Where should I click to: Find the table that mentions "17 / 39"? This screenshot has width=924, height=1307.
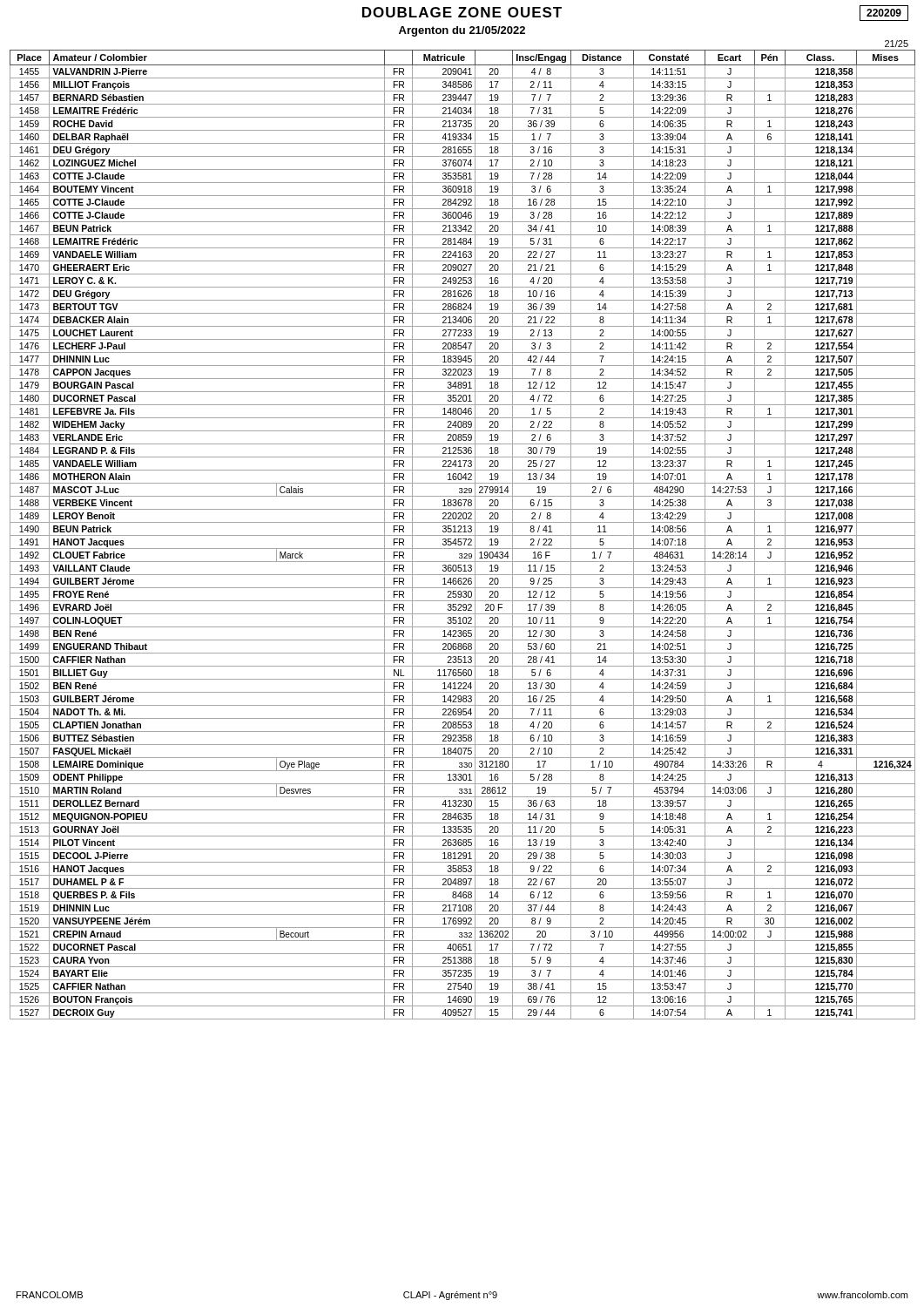(462, 535)
